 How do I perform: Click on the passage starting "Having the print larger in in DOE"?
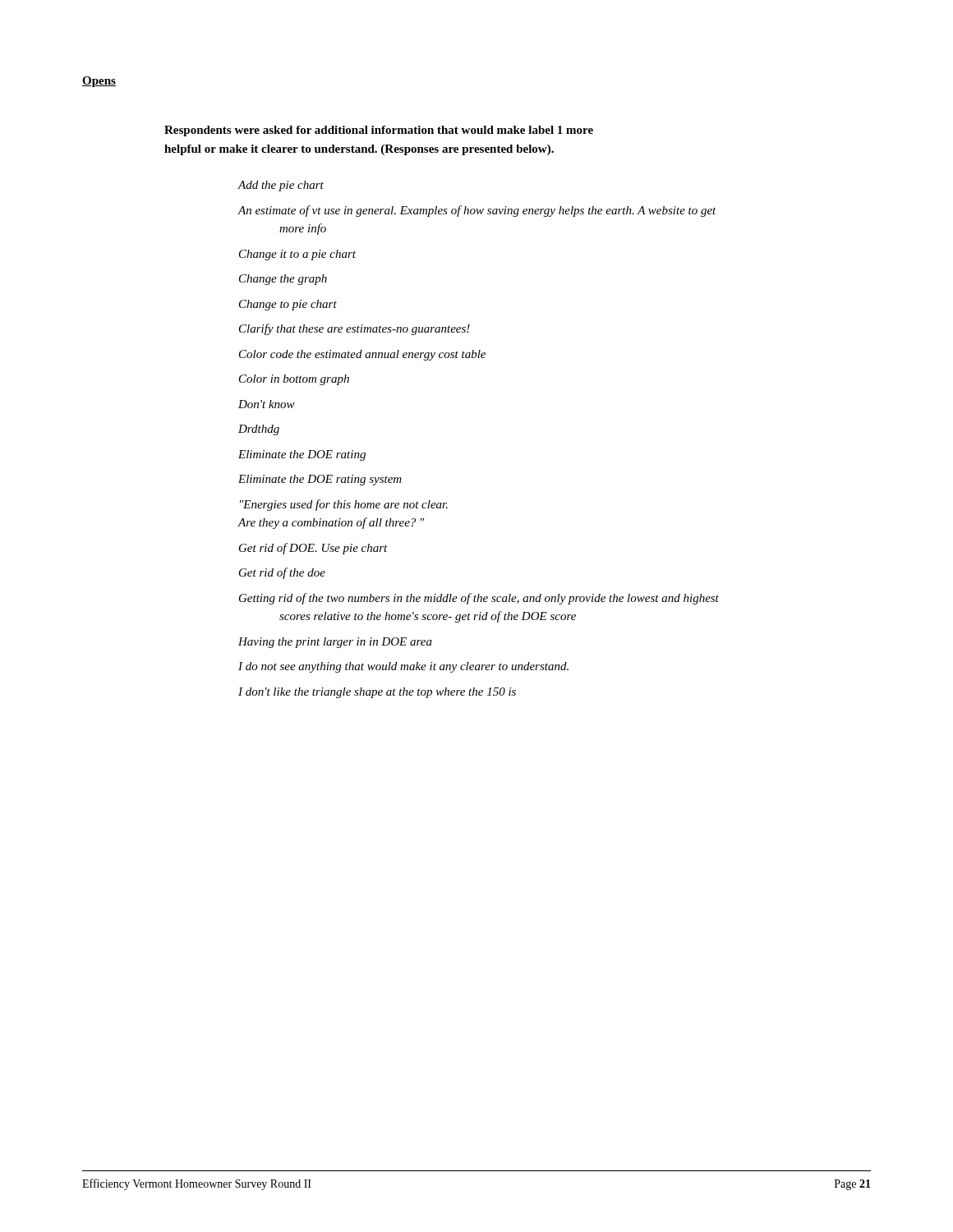point(335,641)
